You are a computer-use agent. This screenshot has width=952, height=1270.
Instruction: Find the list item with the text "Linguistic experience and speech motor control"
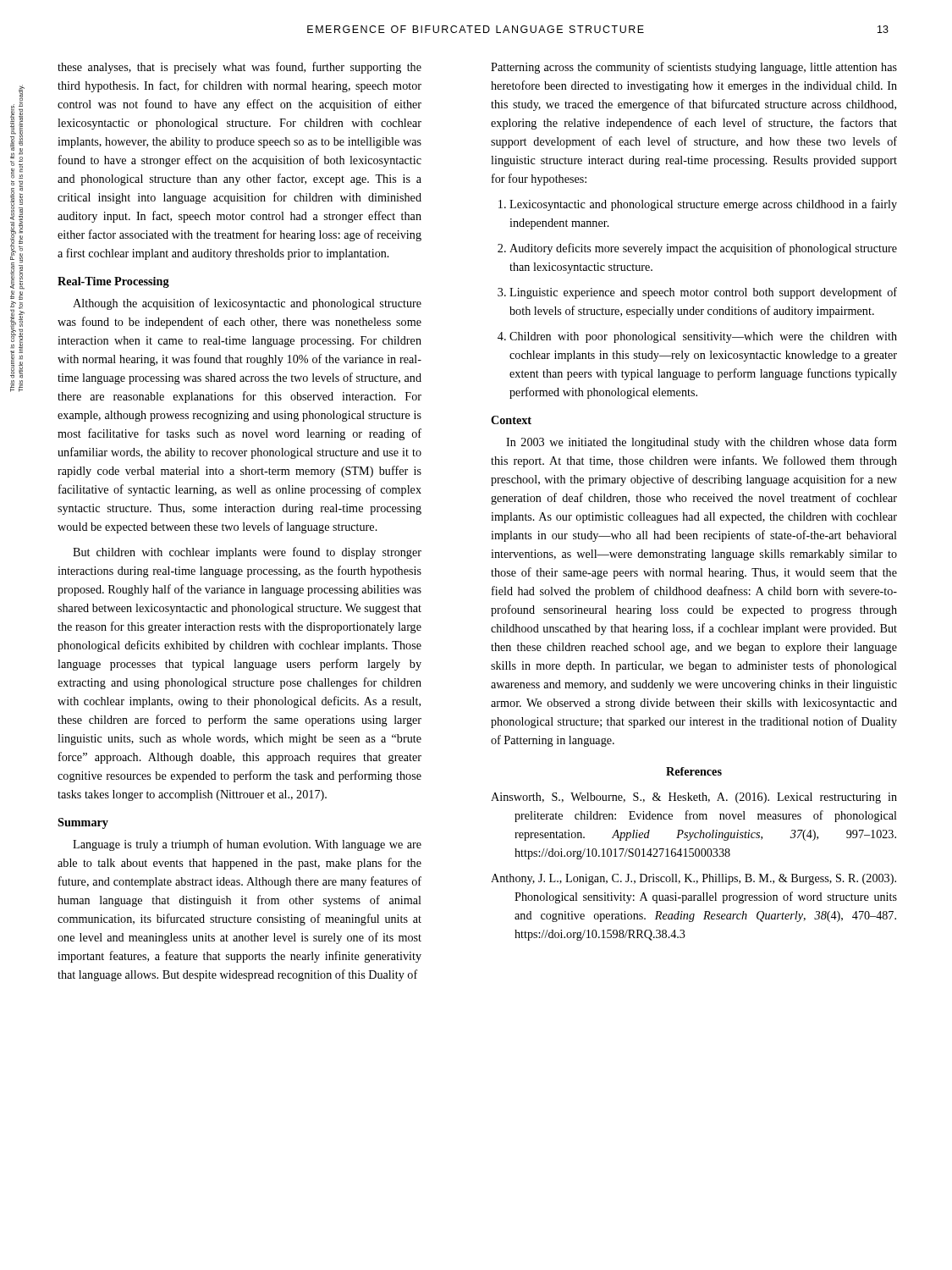703,301
